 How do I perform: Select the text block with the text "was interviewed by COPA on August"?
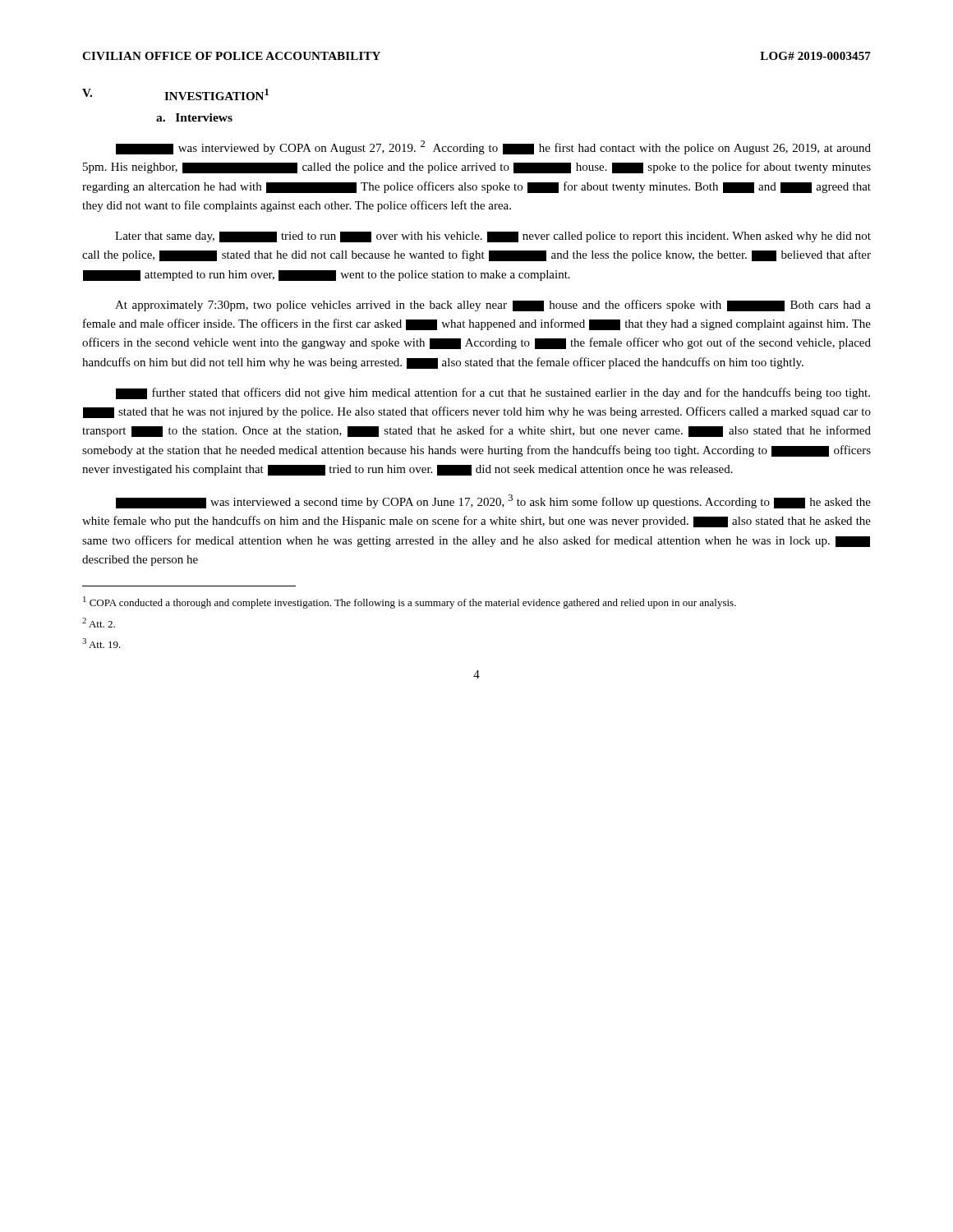point(476,175)
